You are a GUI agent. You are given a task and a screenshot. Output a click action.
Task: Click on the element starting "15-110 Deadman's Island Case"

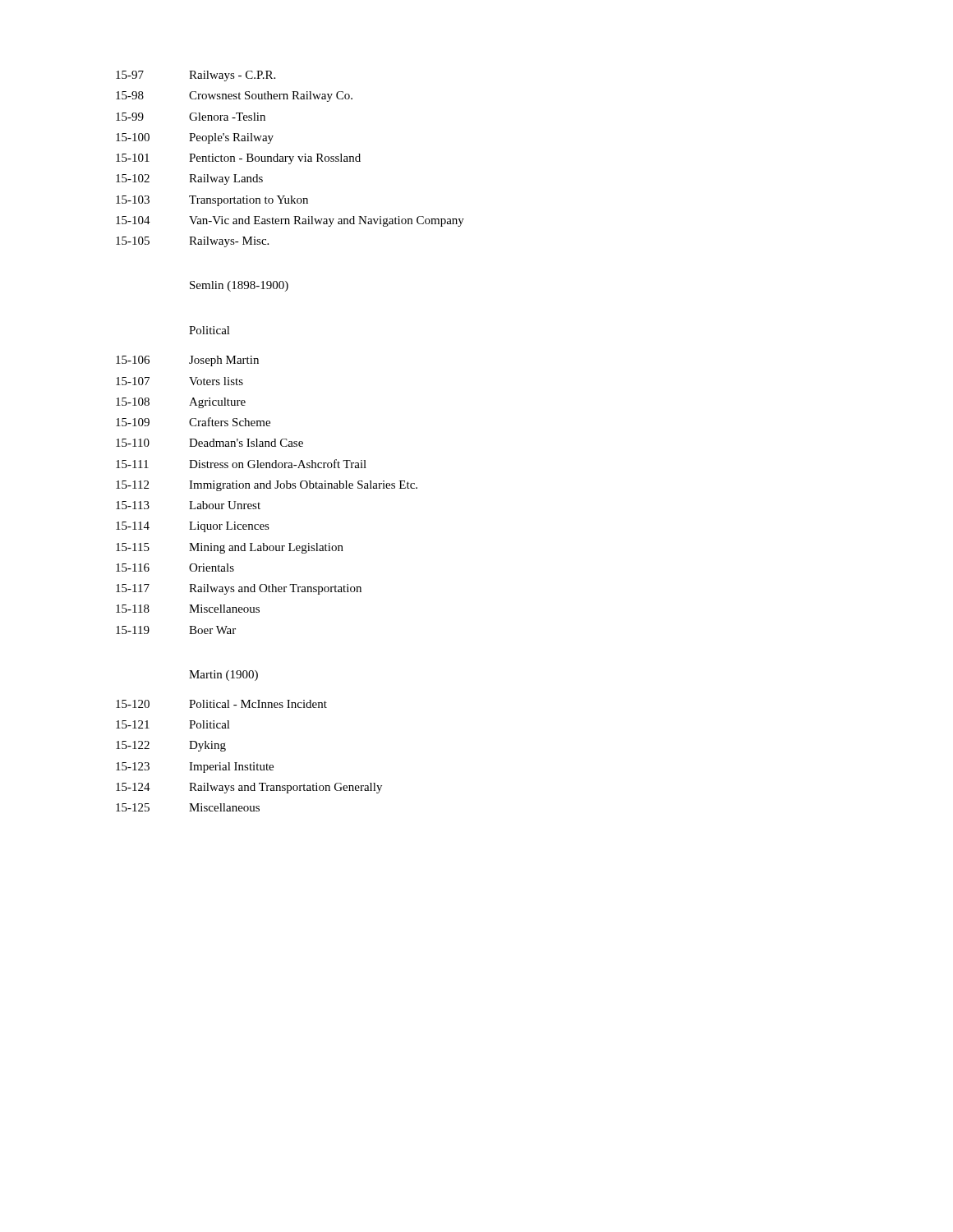tap(209, 443)
